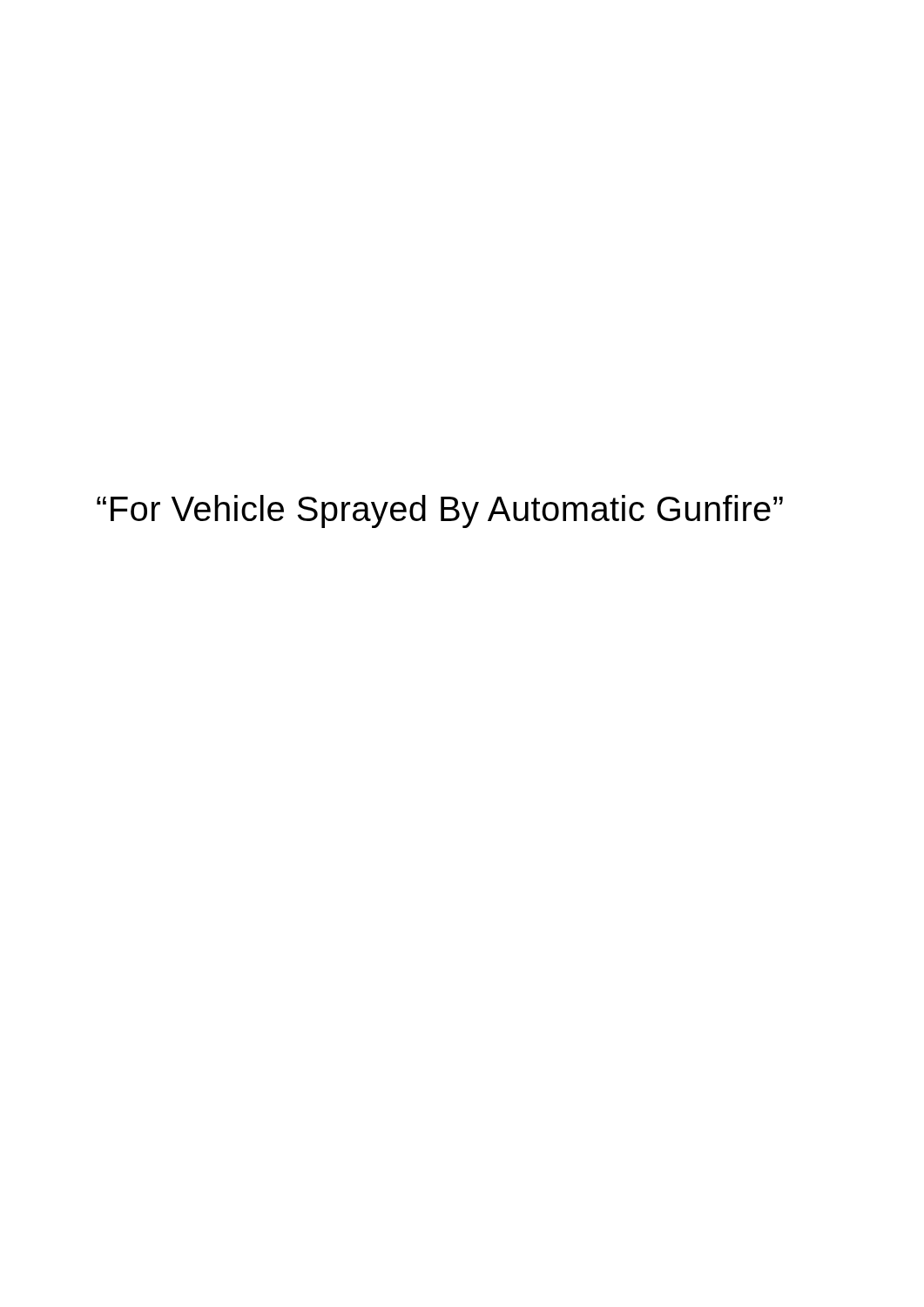Find the element starting "“For Vehicle Sprayed By Automatic"
Screen dimensions: 1307x924
(x=462, y=509)
